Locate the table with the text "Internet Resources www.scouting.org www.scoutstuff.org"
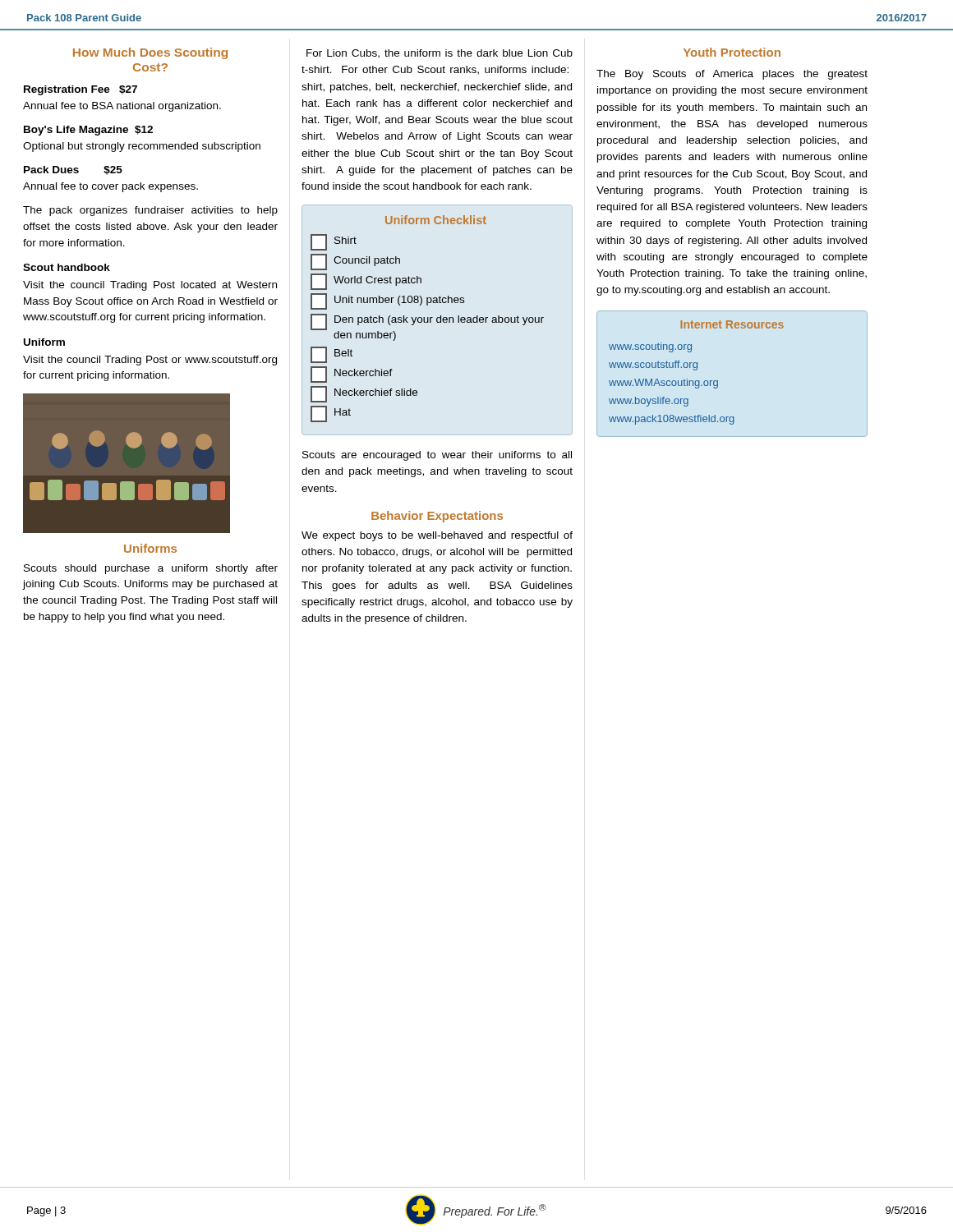 tap(732, 373)
